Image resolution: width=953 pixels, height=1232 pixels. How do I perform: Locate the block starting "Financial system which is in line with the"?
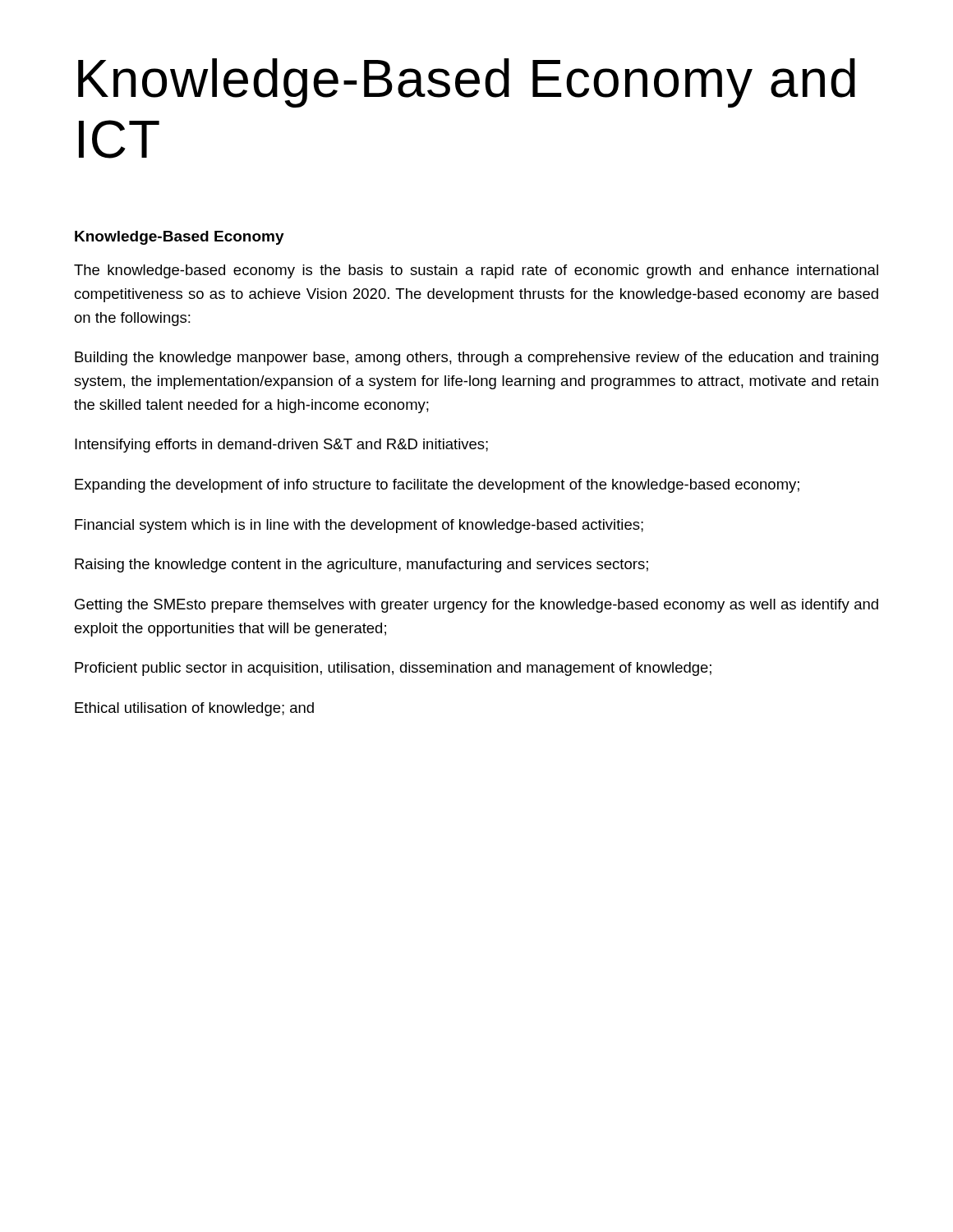[359, 524]
